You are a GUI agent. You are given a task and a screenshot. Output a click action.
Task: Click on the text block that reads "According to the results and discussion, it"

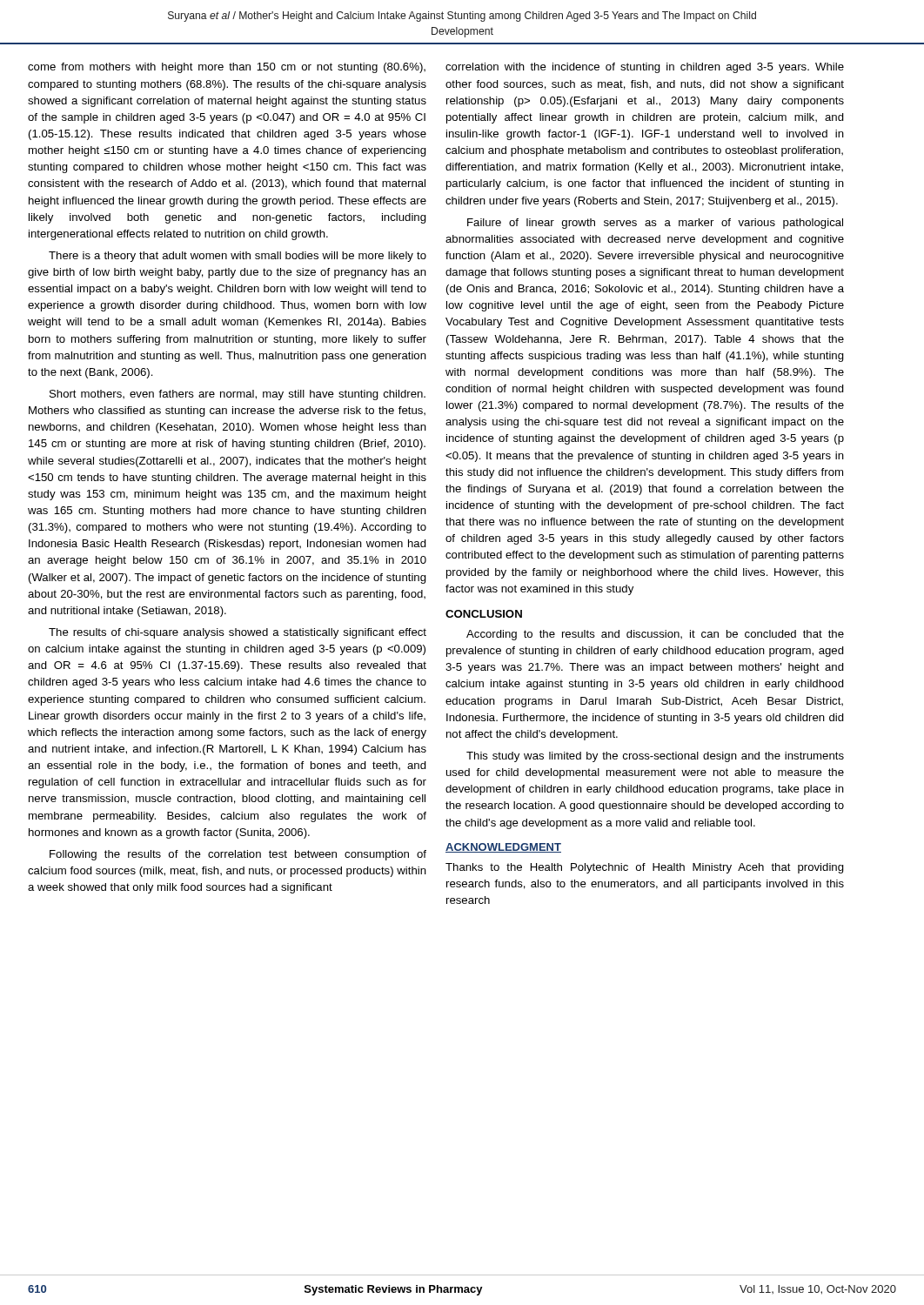(x=645, y=684)
